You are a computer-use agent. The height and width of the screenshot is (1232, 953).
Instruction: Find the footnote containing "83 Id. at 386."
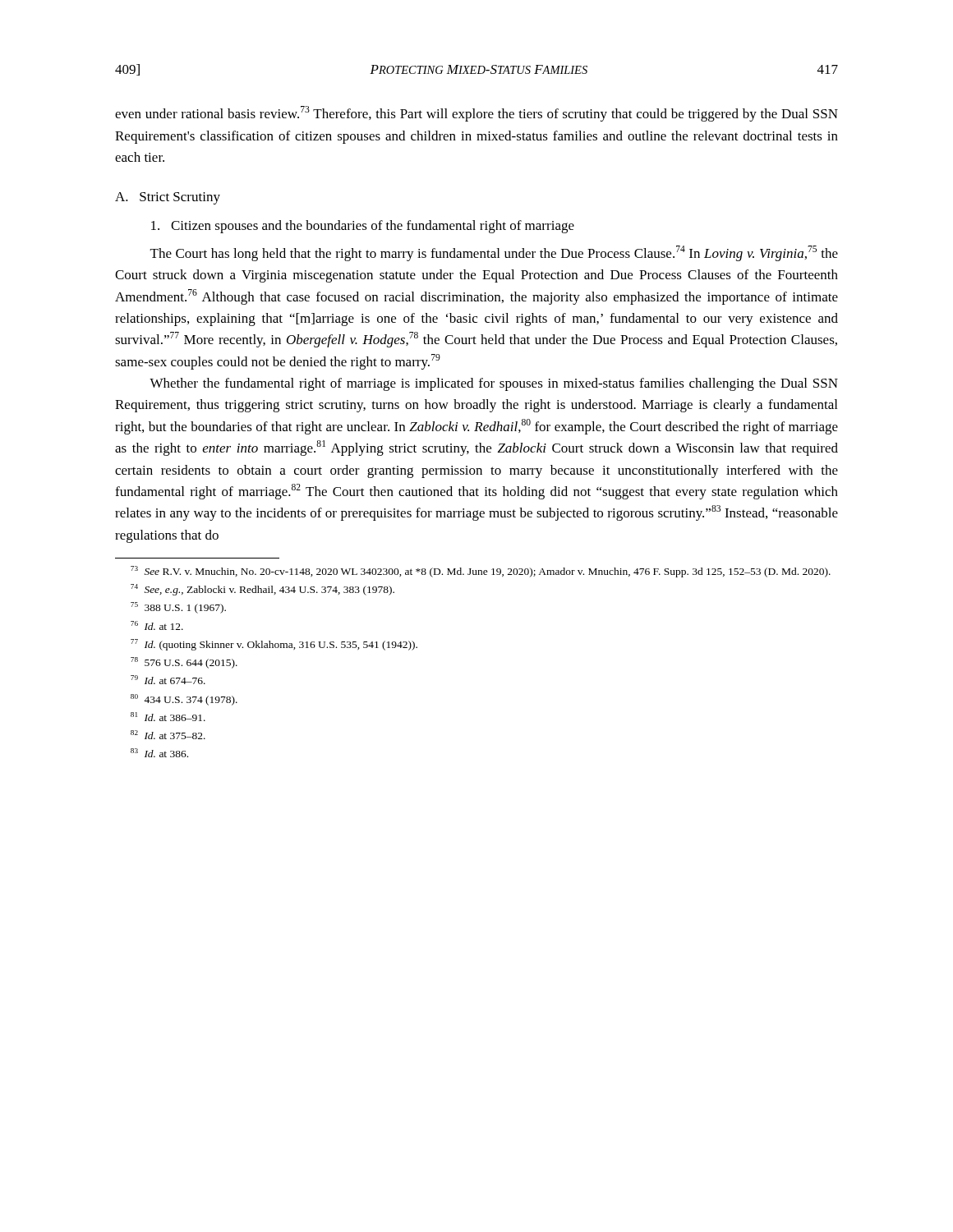[x=152, y=754]
